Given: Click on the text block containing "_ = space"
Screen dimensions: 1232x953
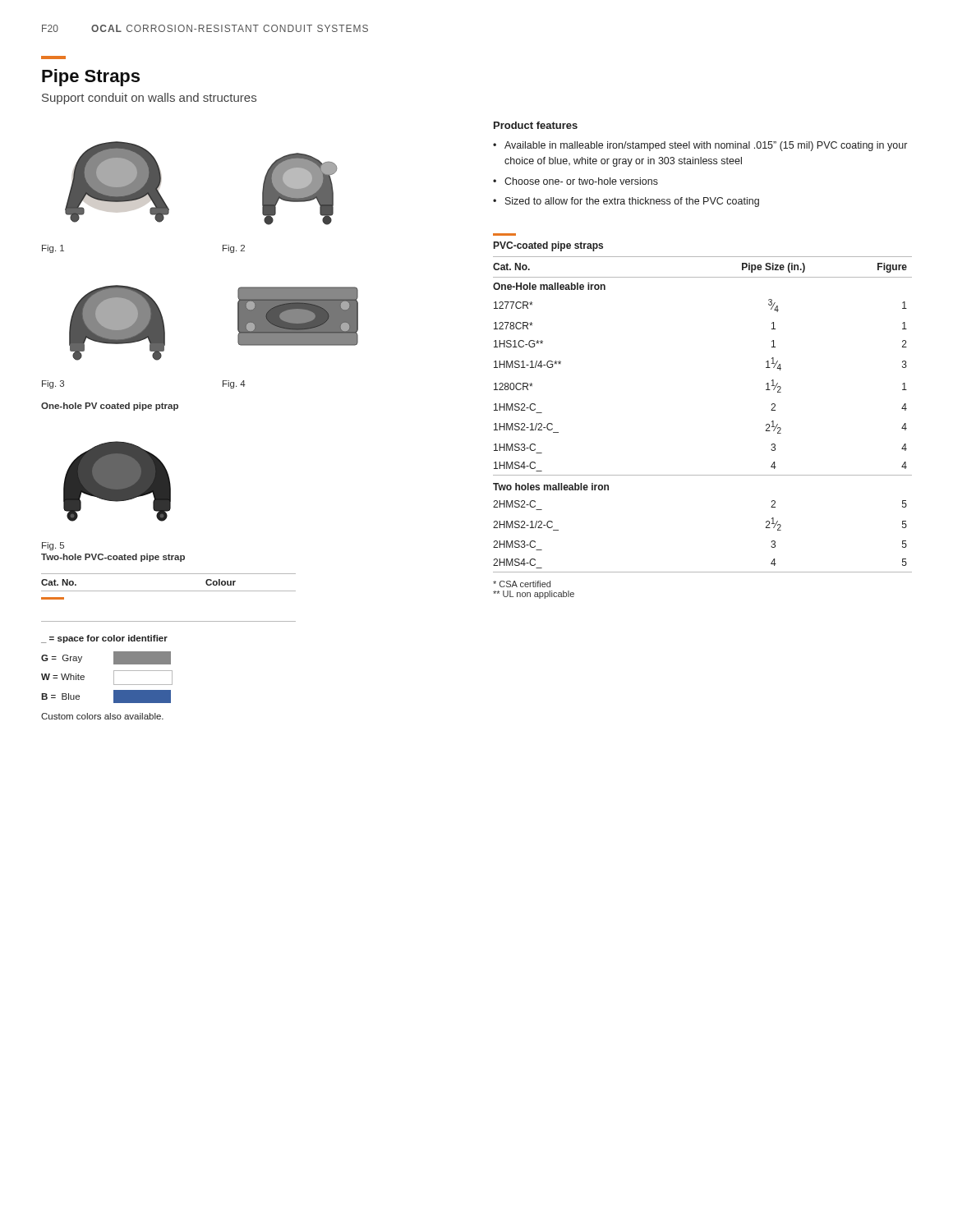Looking at the screenshot, I should (x=107, y=678).
